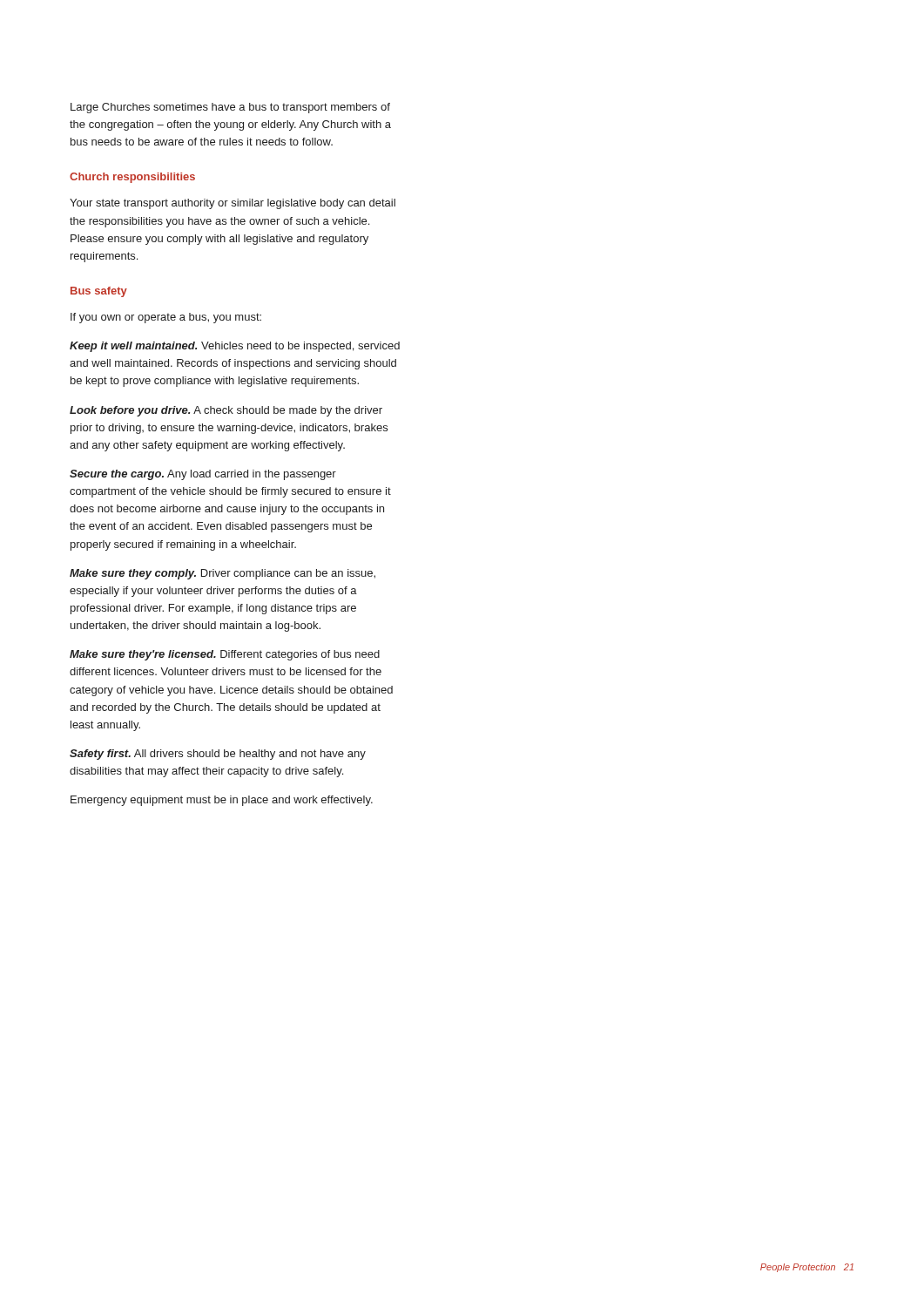Image resolution: width=924 pixels, height=1307 pixels.
Task: Locate the text block starting "Bus safety"
Action: 98,291
